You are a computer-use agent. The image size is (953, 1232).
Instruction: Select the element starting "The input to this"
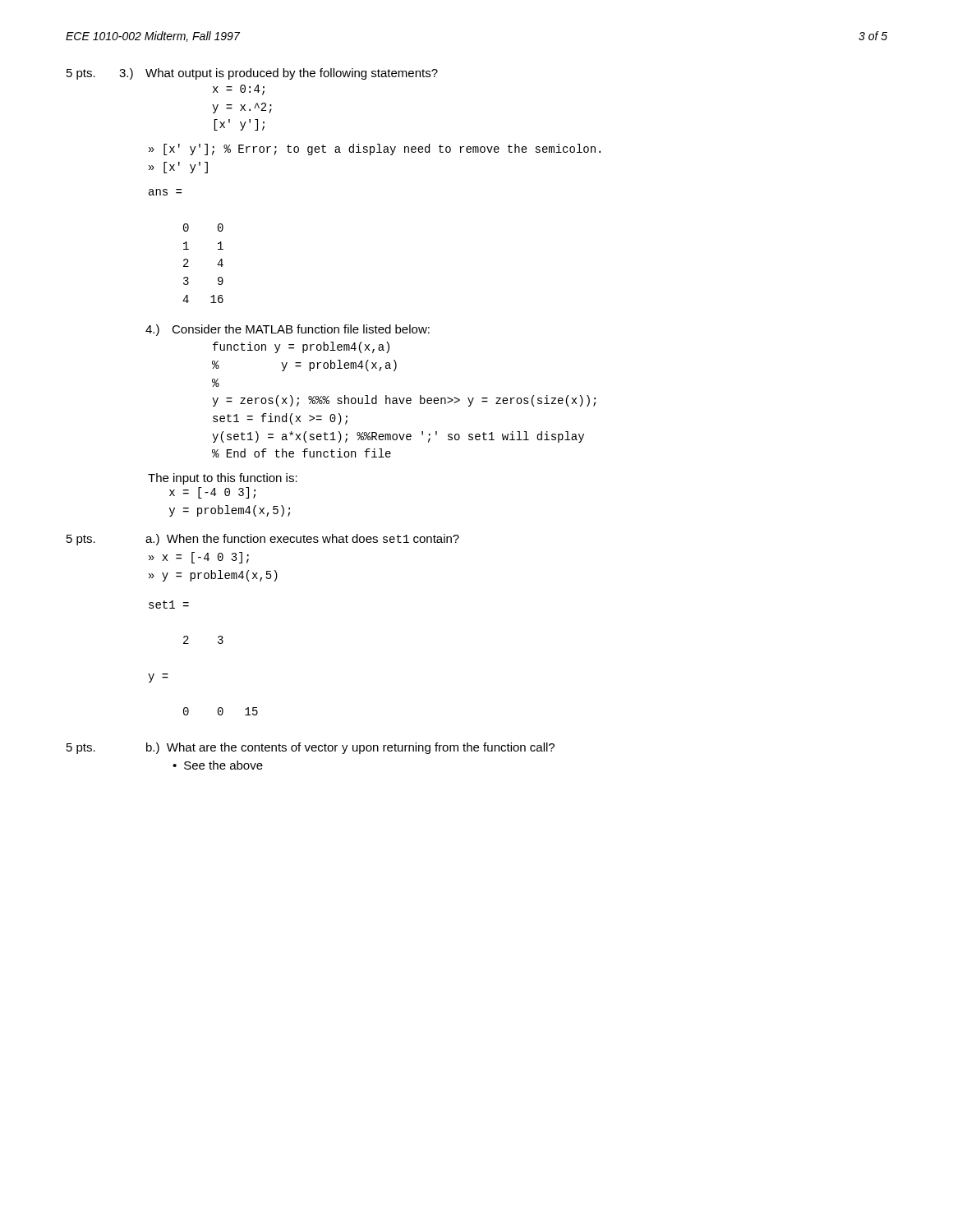[223, 494]
